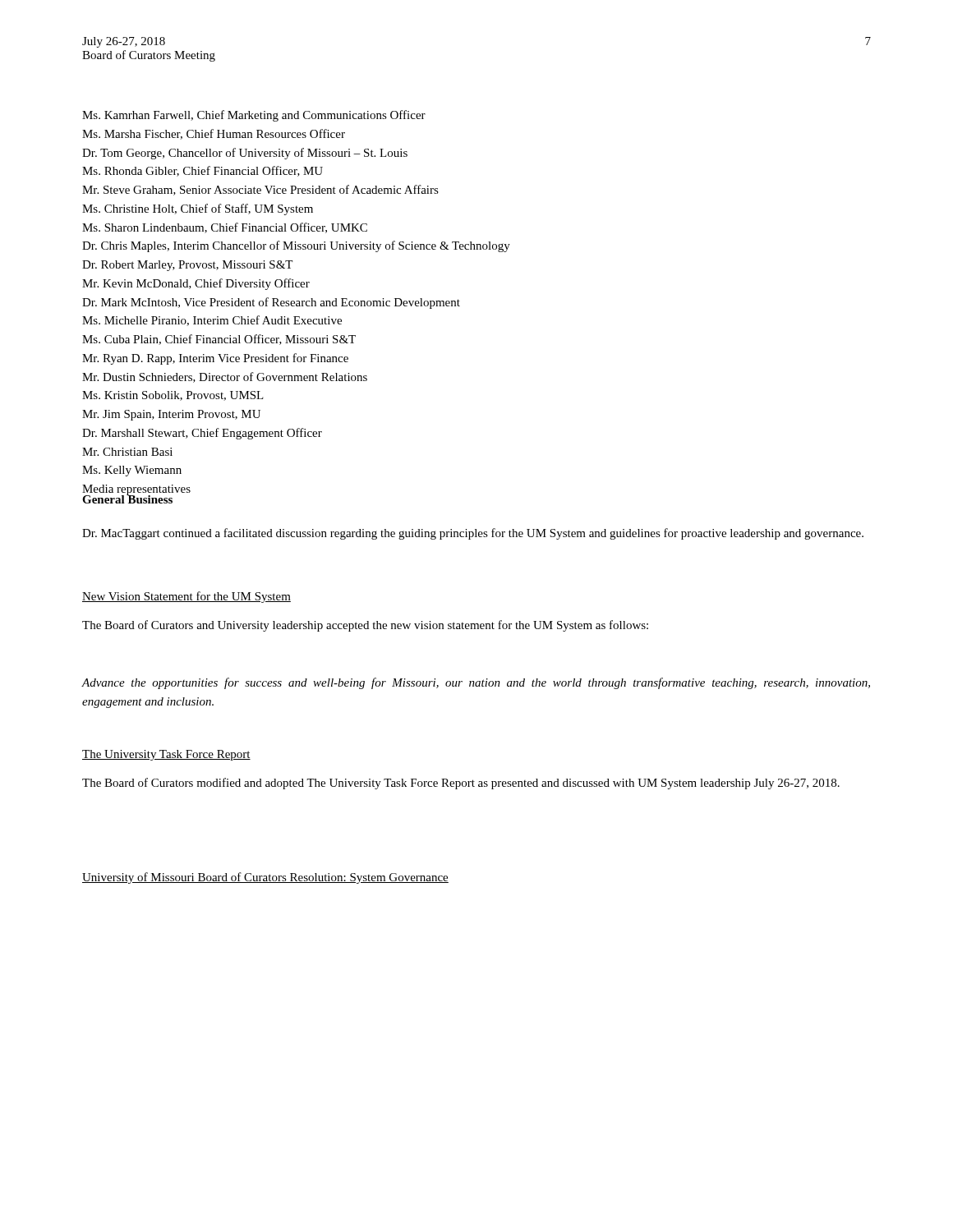Point to the block beginning "Ms. Kamrhan Farwell, Chief Marketing"
953x1232 pixels.
(x=254, y=115)
